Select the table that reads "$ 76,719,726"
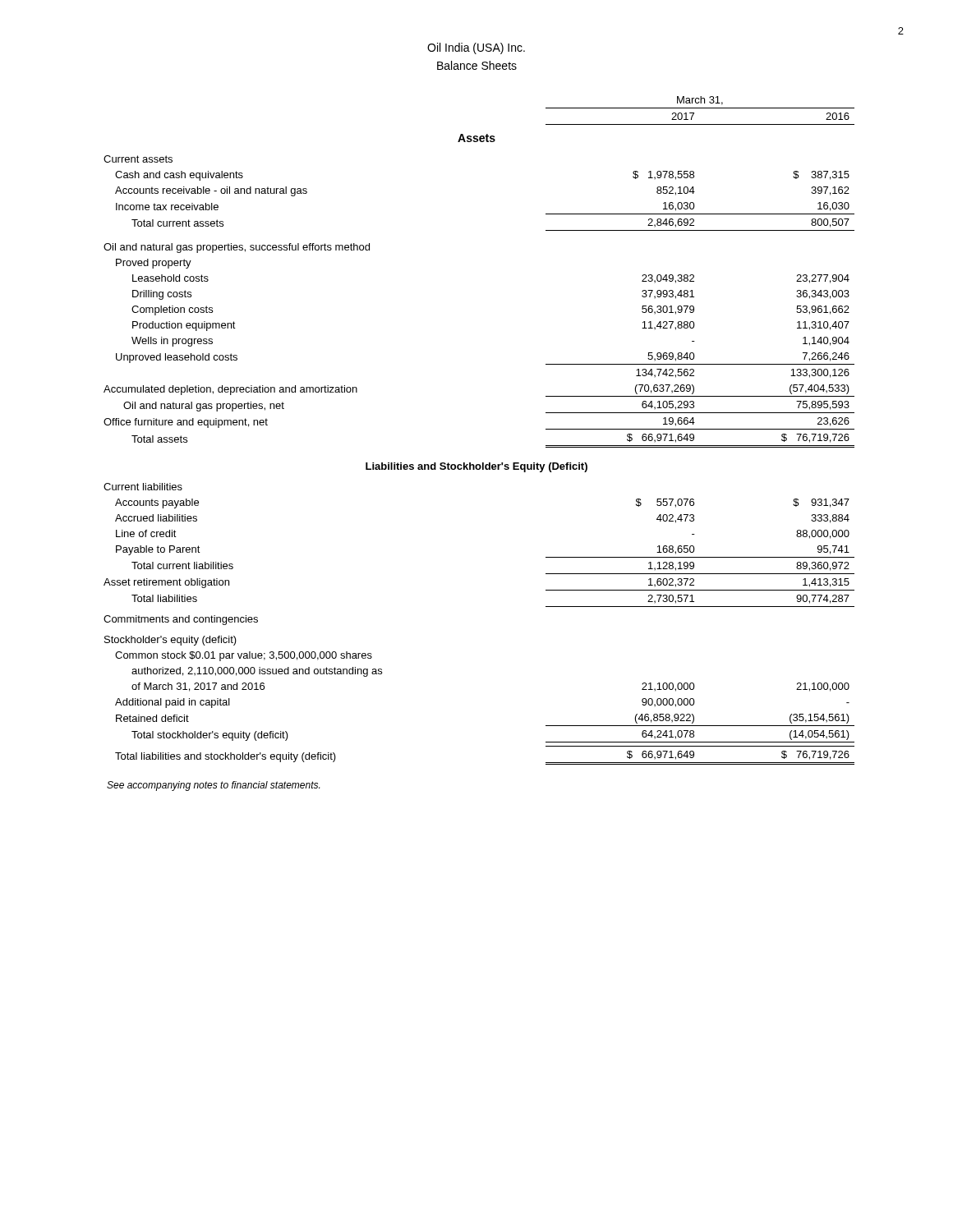The image size is (953, 1232). click(476, 428)
